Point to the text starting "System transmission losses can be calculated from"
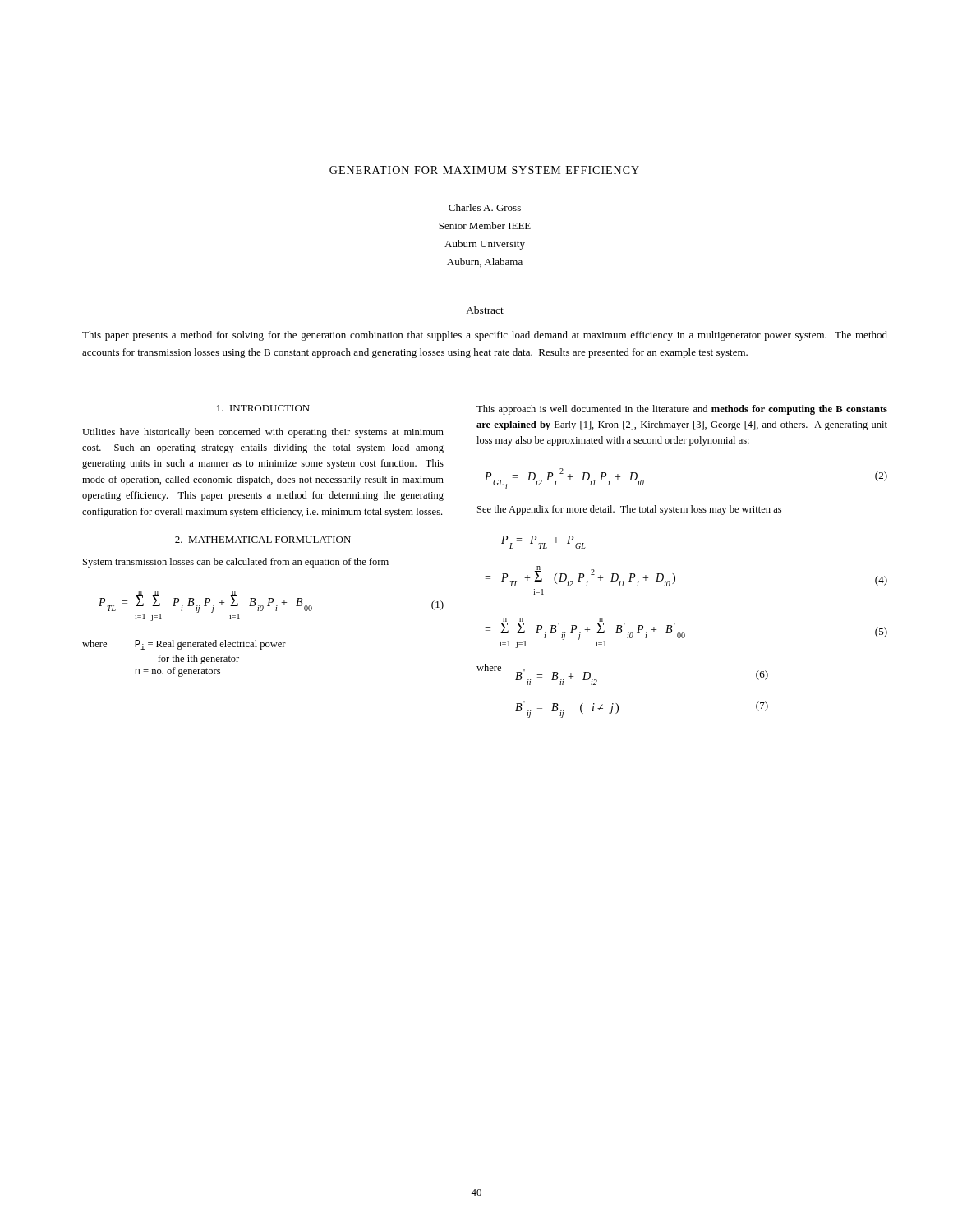This screenshot has height=1232, width=953. pos(235,562)
